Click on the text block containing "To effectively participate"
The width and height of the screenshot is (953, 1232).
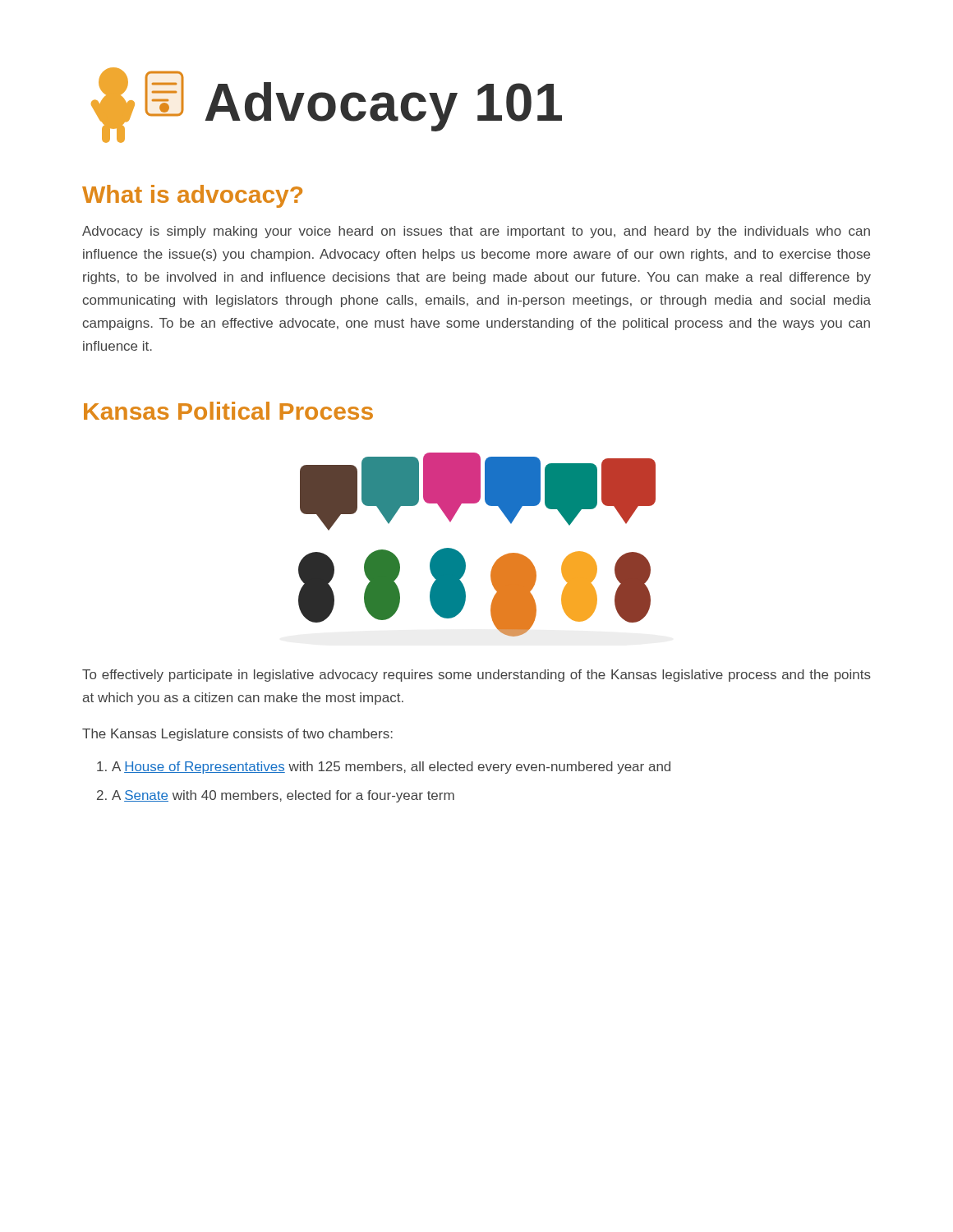click(x=476, y=686)
